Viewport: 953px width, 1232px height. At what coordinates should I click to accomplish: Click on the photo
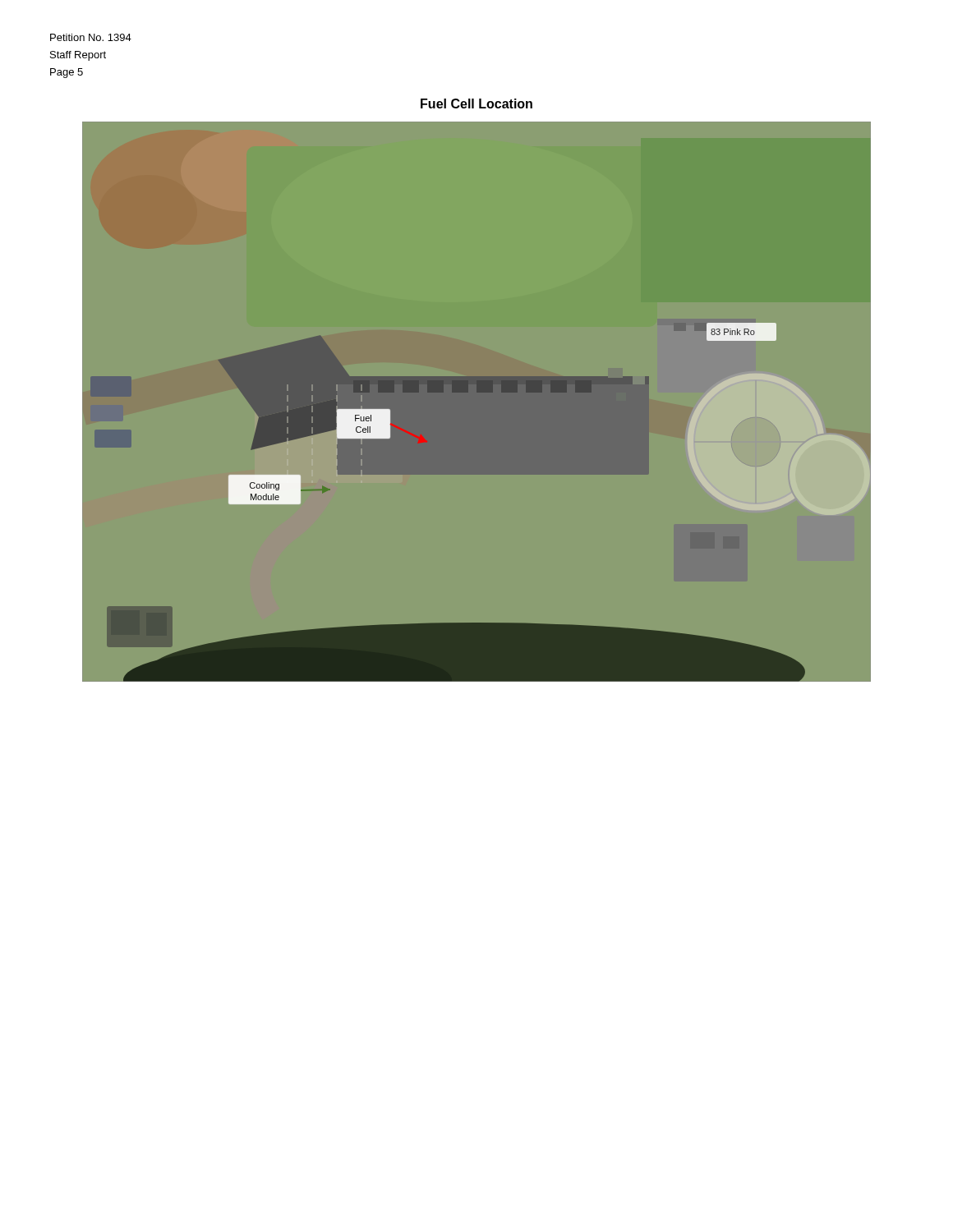click(476, 402)
